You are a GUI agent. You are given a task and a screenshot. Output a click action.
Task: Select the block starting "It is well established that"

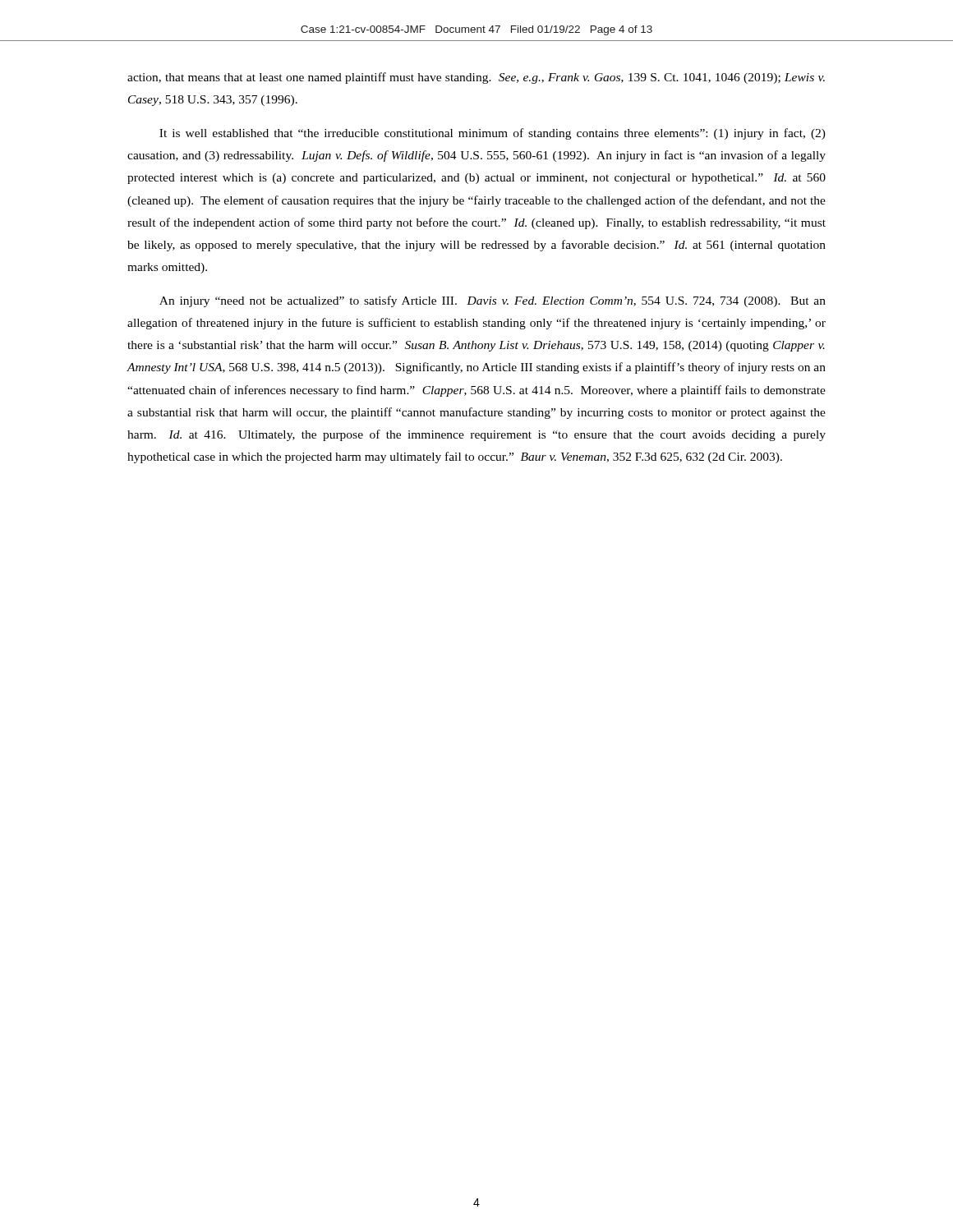[x=476, y=200]
